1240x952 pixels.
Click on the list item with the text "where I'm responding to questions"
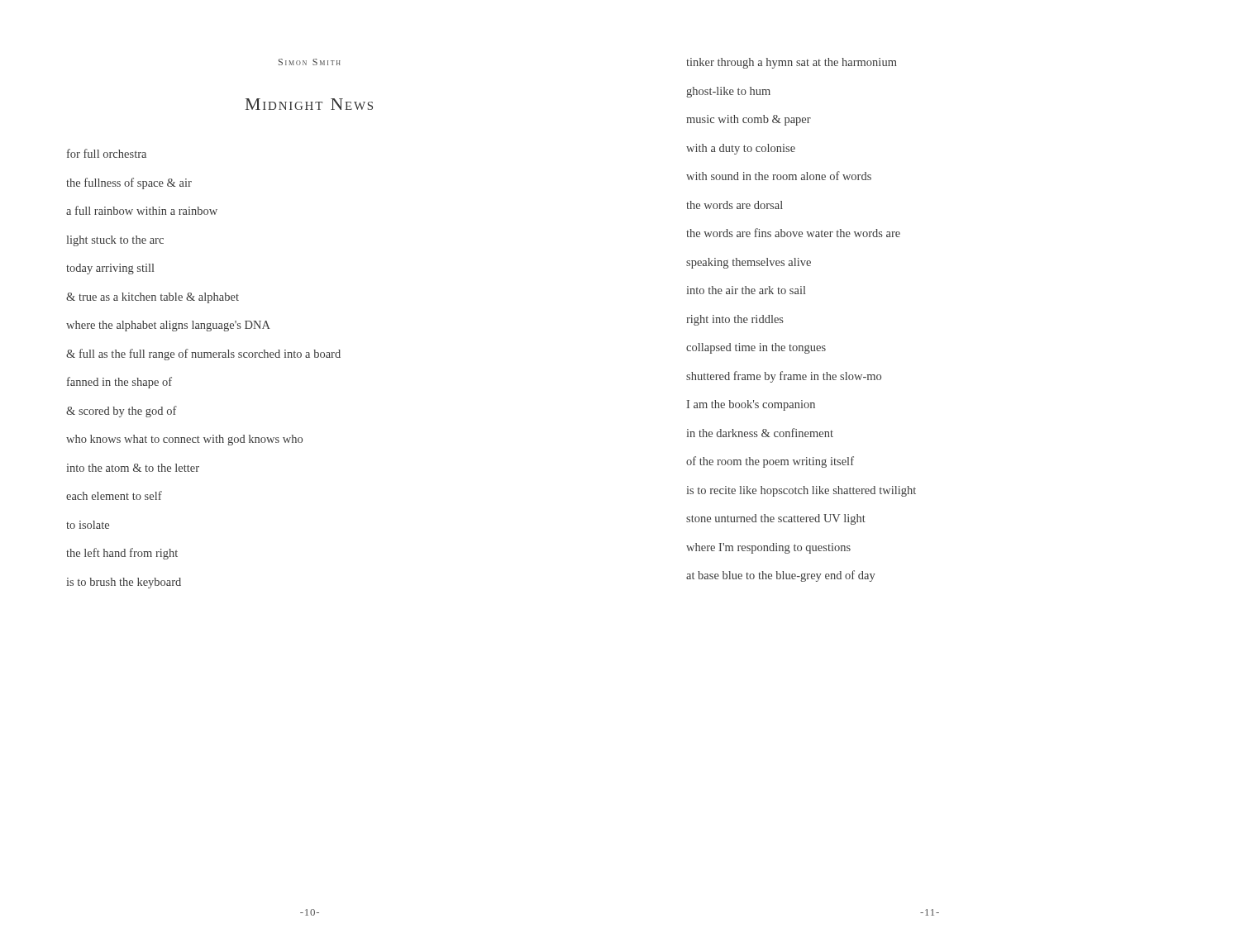(768, 547)
